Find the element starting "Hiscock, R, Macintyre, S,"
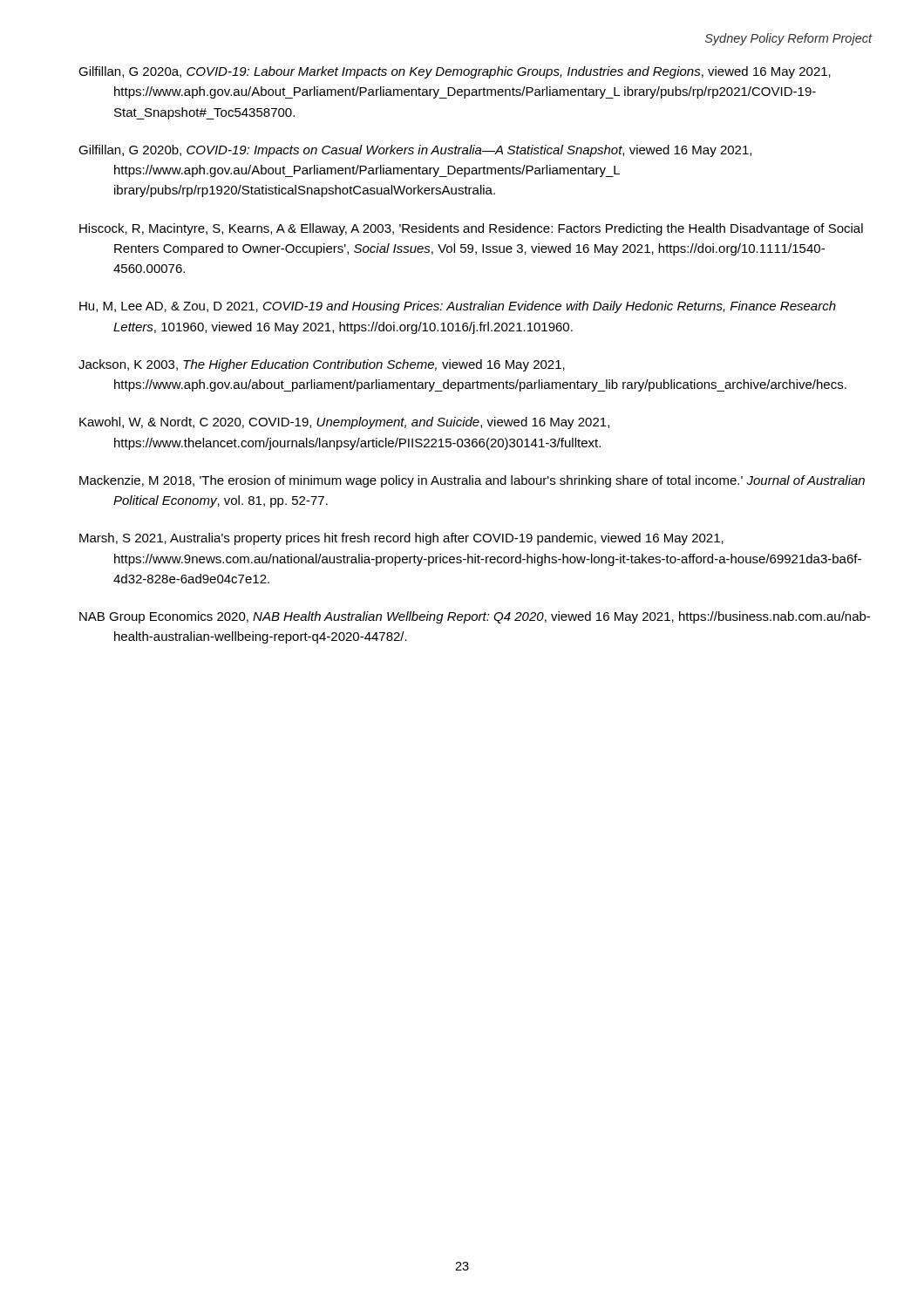 (475, 248)
